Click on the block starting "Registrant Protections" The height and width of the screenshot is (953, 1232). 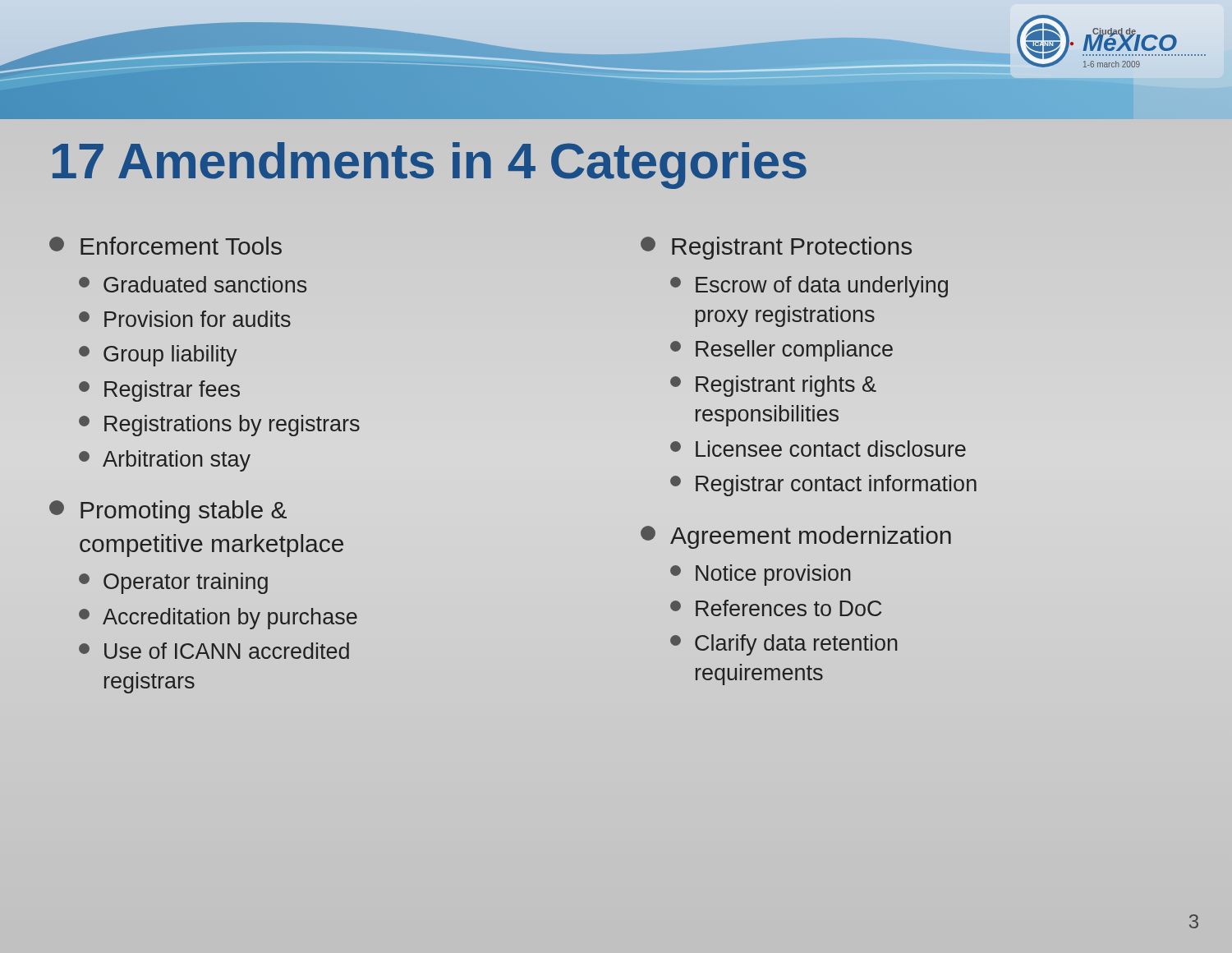tap(912, 247)
